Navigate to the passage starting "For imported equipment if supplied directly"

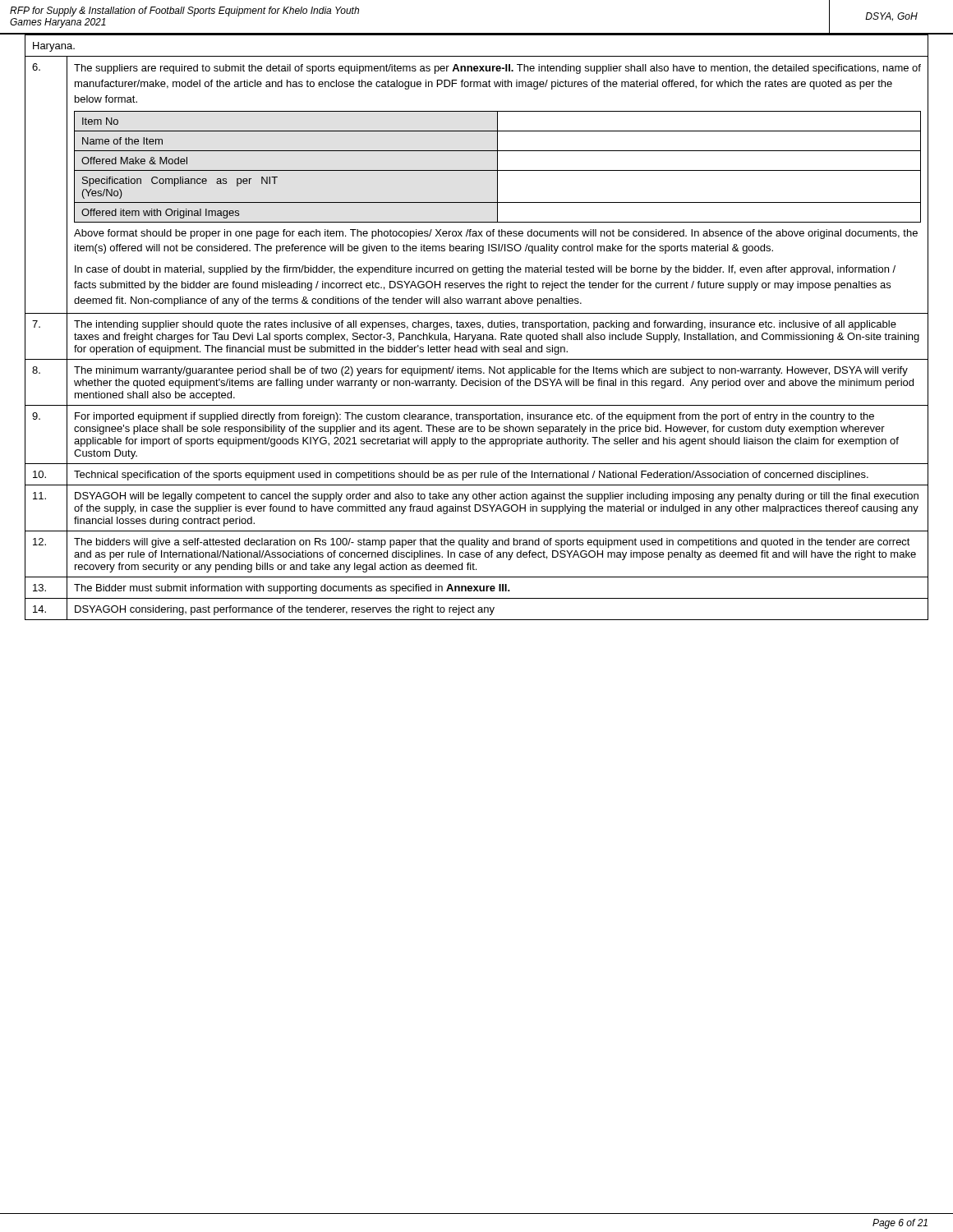(486, 434)
